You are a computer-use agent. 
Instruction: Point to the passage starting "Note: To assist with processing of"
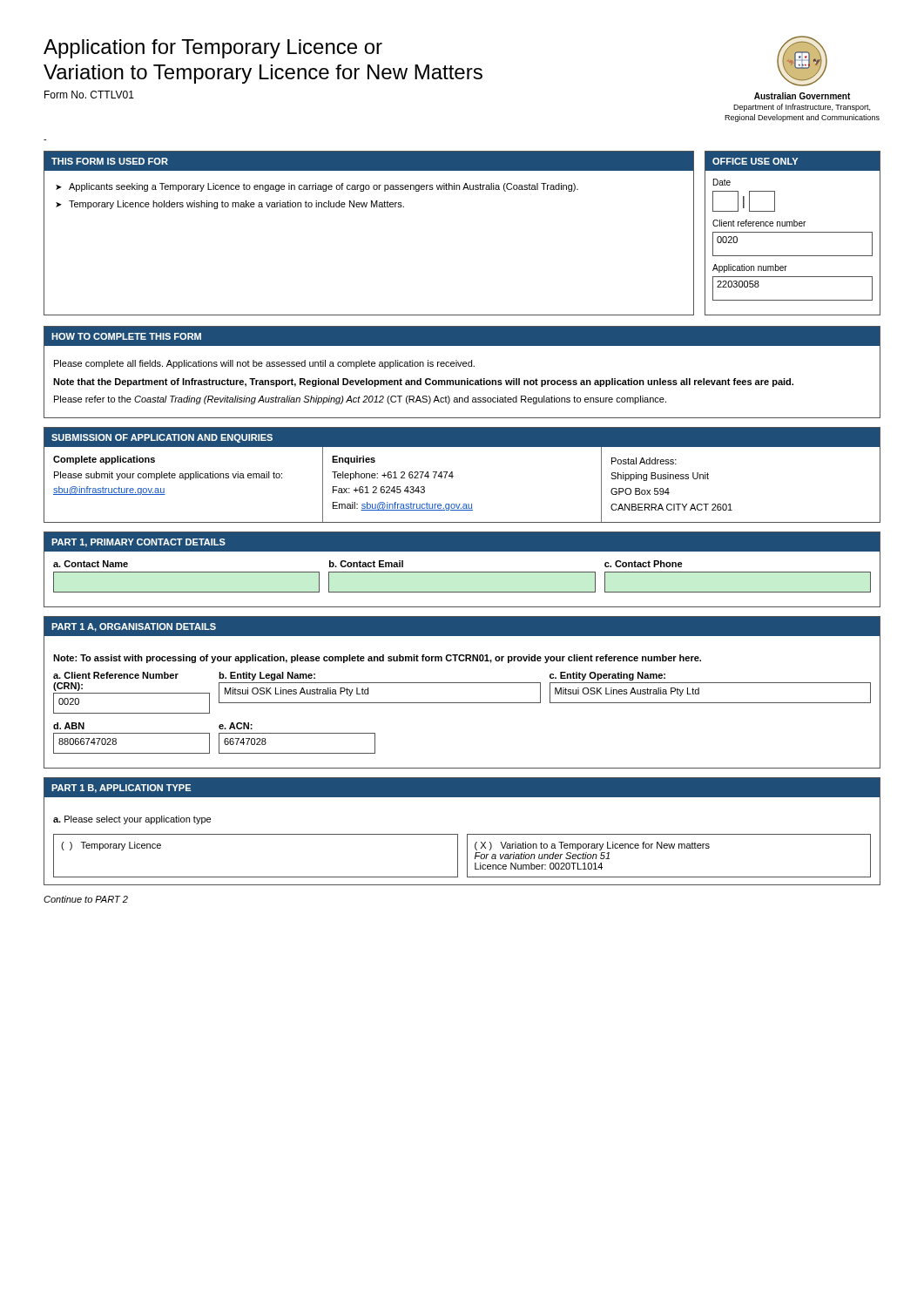point(378,658)
